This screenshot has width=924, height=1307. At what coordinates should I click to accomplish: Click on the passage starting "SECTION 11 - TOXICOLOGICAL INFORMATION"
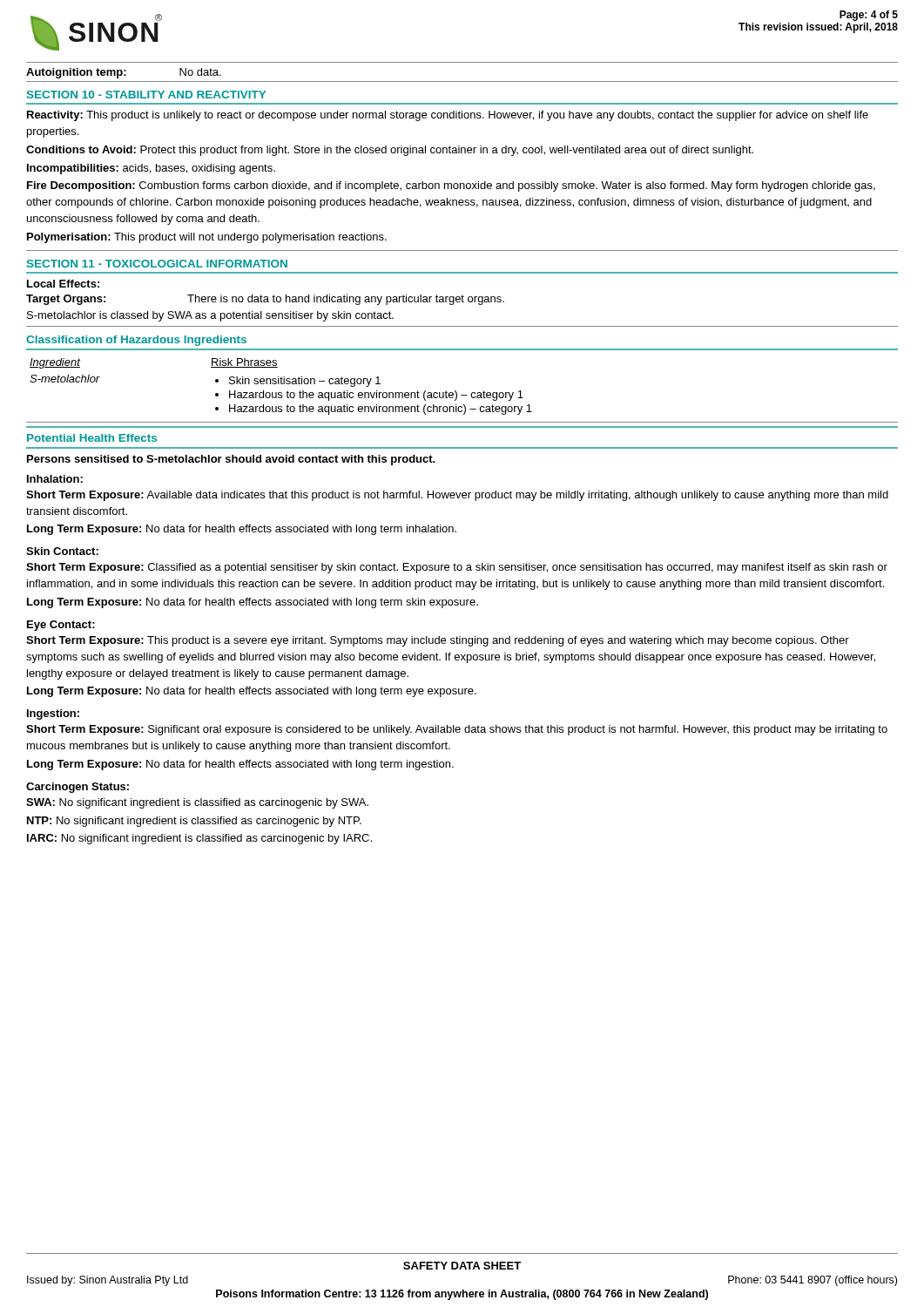pos(157,263)
